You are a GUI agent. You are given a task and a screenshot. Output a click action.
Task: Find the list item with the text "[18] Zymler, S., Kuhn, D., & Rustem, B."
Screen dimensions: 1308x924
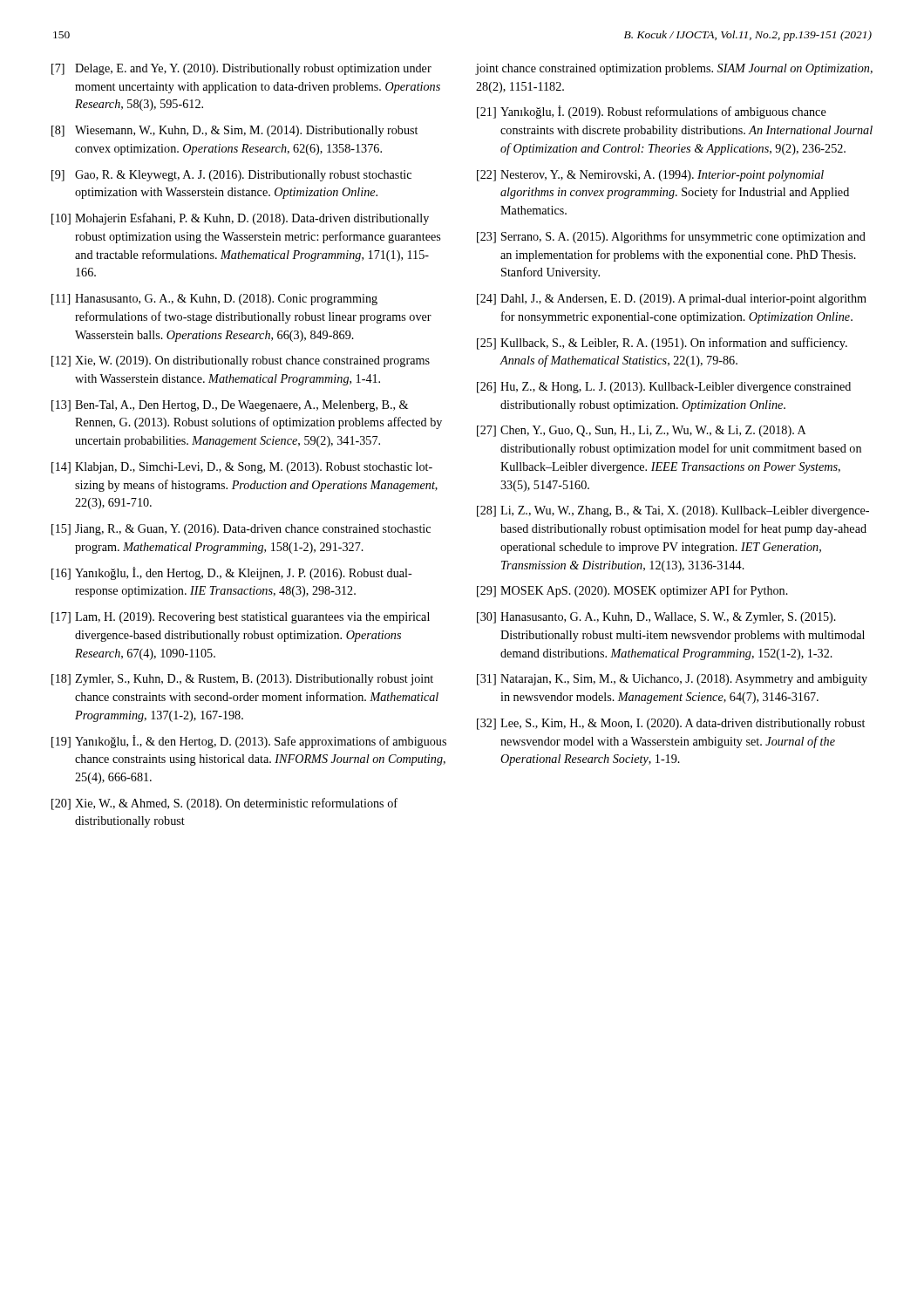click(x=249, y=697)
